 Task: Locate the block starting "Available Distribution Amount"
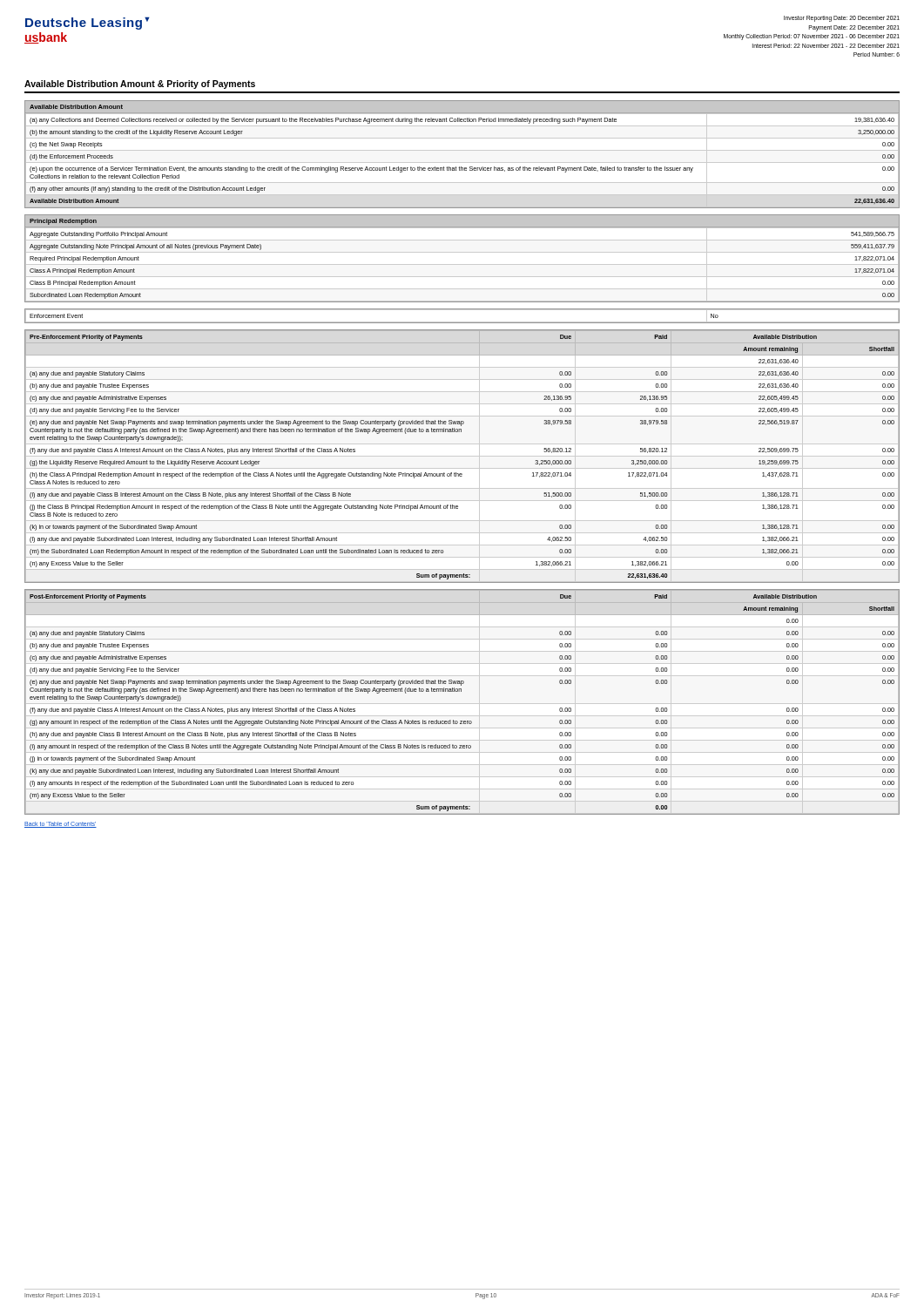pyautogui.click(x=140, y=84)
